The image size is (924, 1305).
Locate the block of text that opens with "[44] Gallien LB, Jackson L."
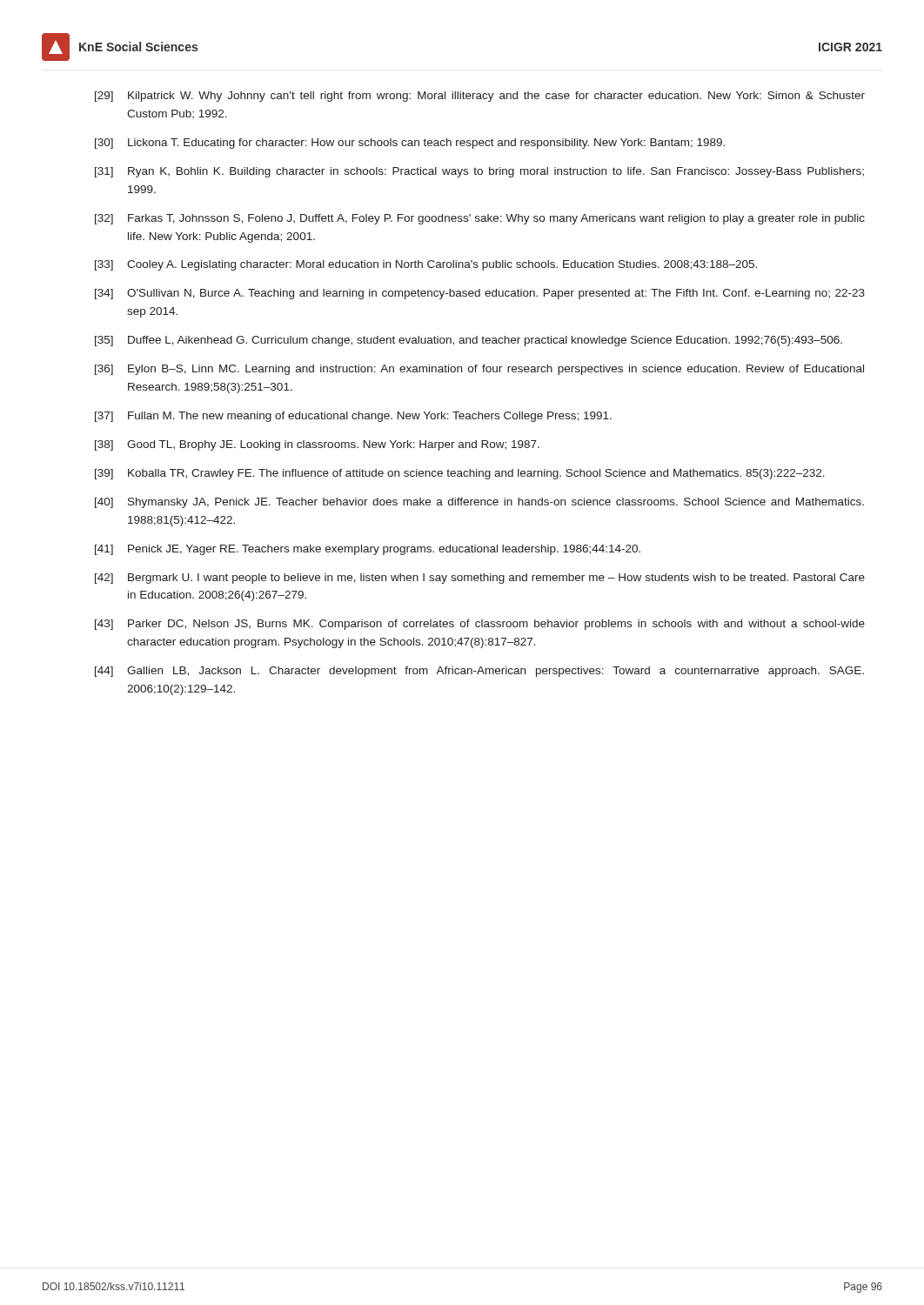(x=479, y=680)
